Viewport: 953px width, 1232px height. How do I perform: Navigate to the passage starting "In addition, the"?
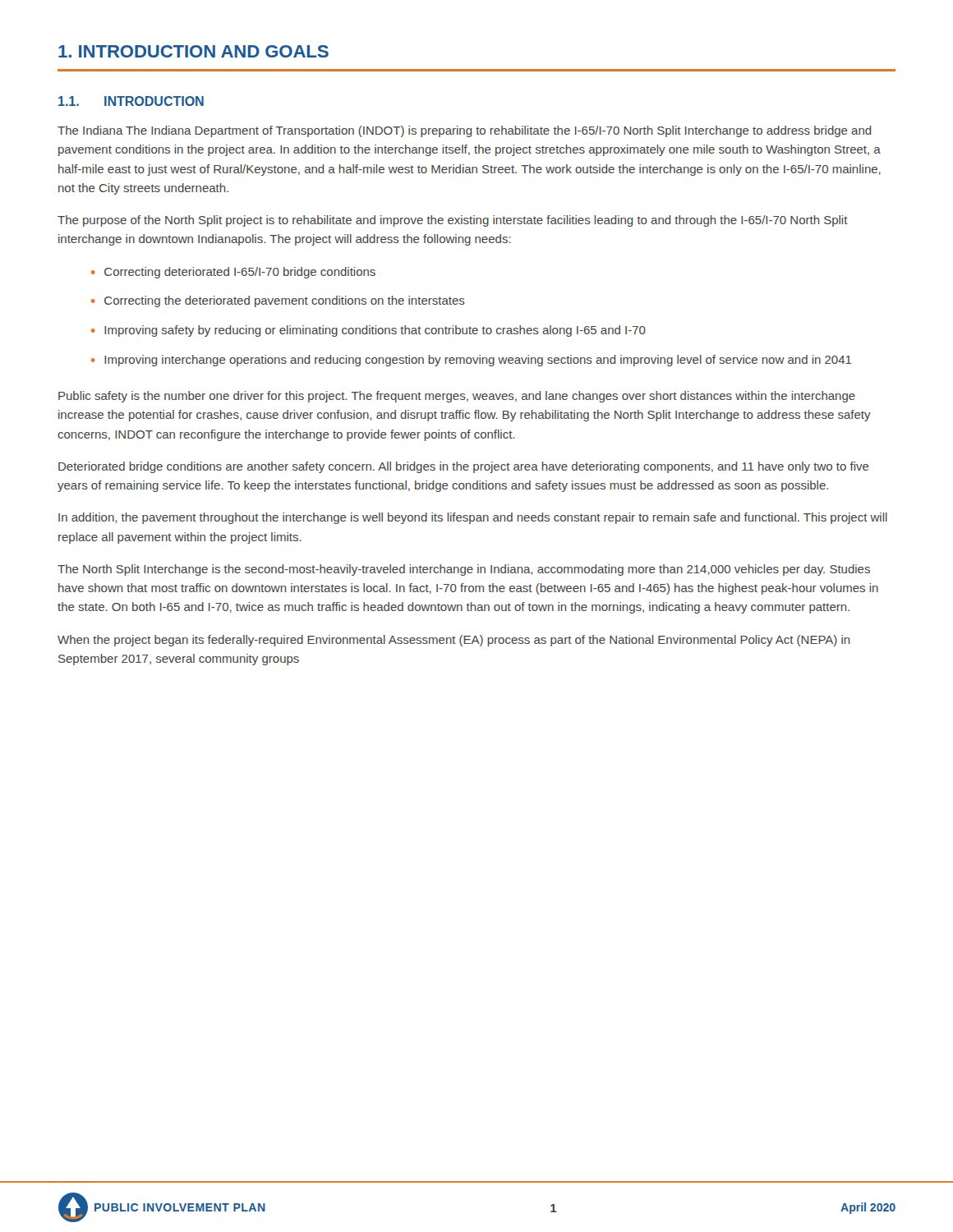(472, 527)
